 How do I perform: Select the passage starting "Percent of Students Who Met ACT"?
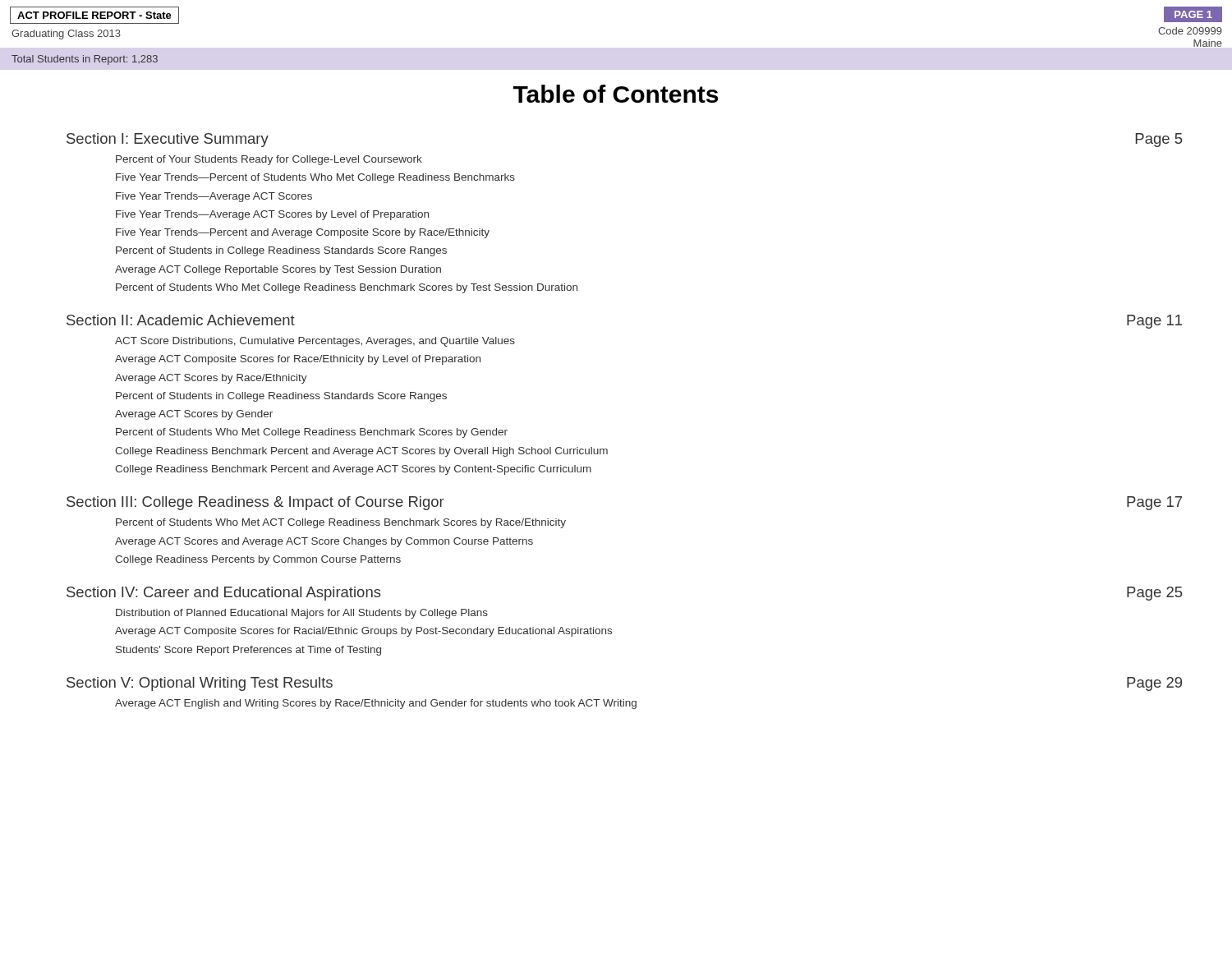pyautogui.click(x=340, y=522)
